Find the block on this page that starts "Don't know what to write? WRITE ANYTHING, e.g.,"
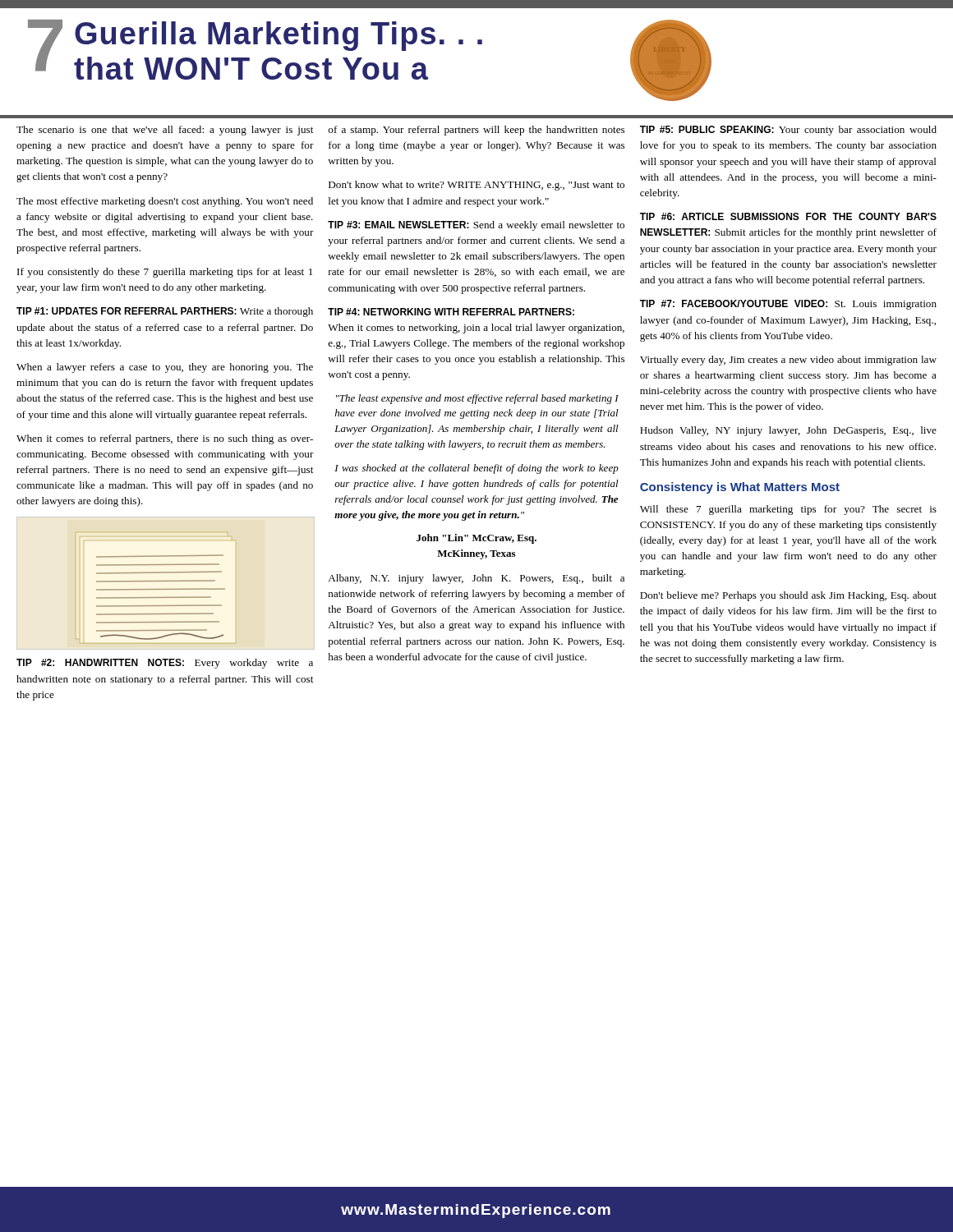 coord(476,193)
